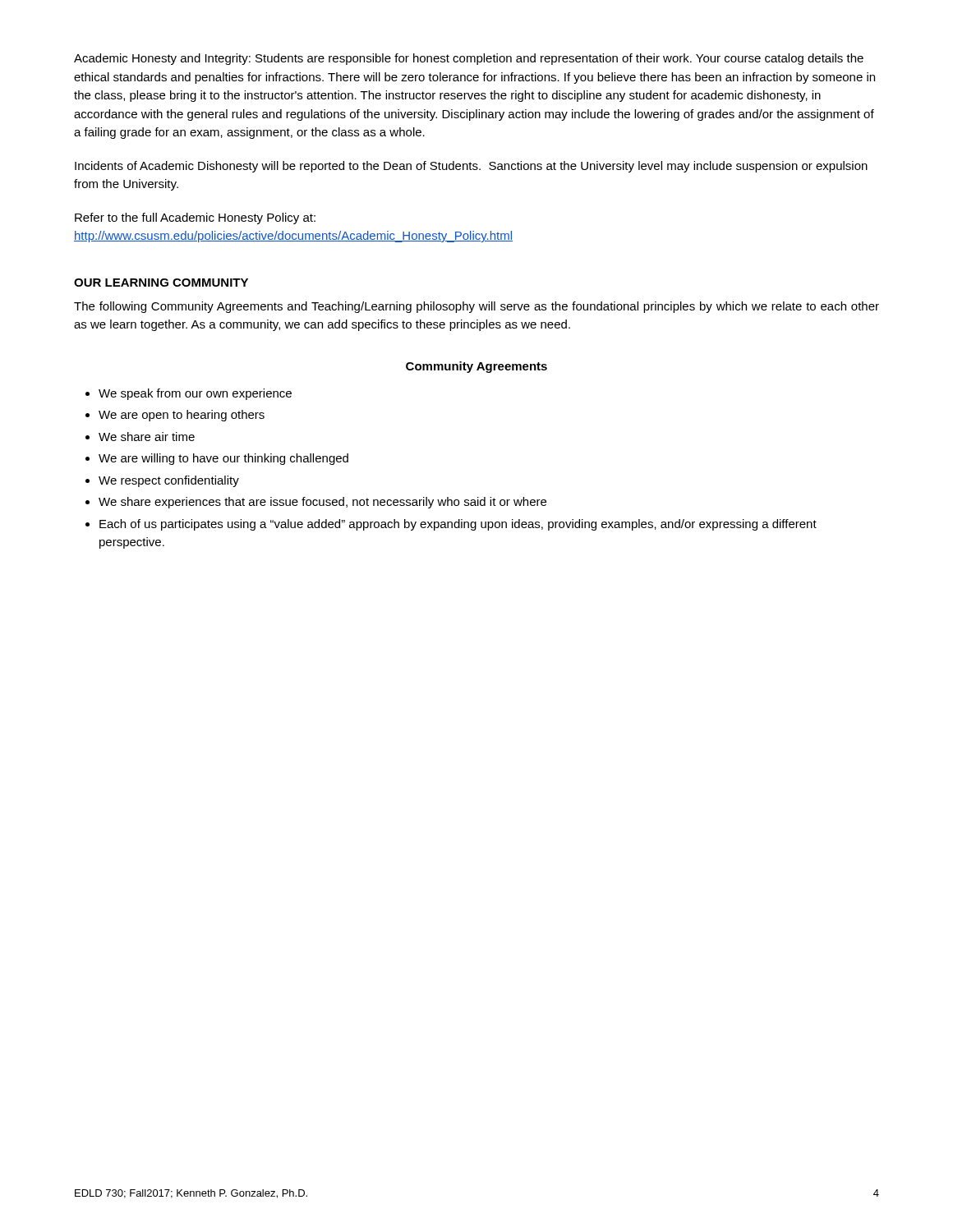Navigate to the passage starting "We are willing to"

[x=223, y=459]
